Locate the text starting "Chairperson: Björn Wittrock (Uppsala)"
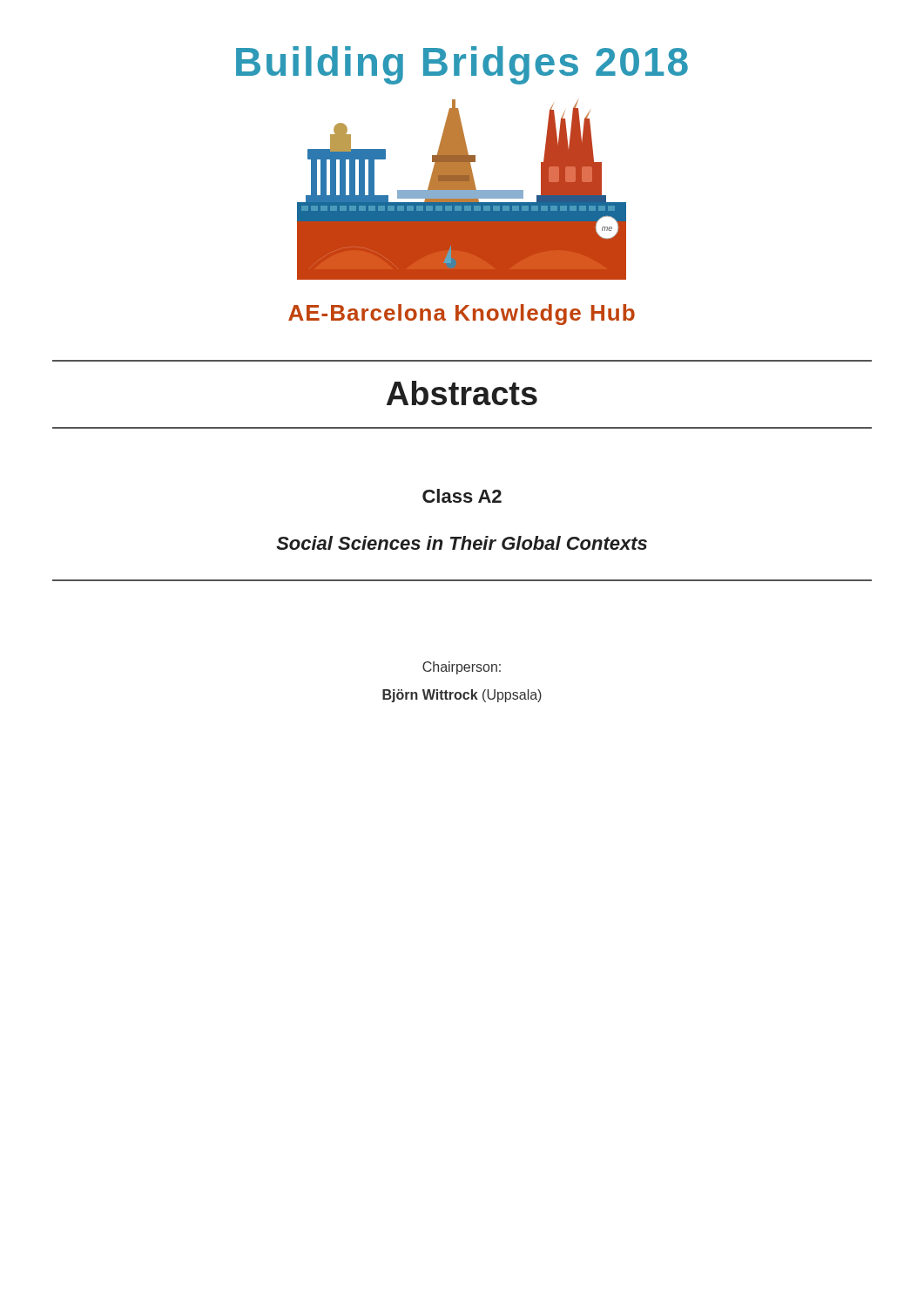This screenshot has width=924, height=1307. (x=462, y=681)
